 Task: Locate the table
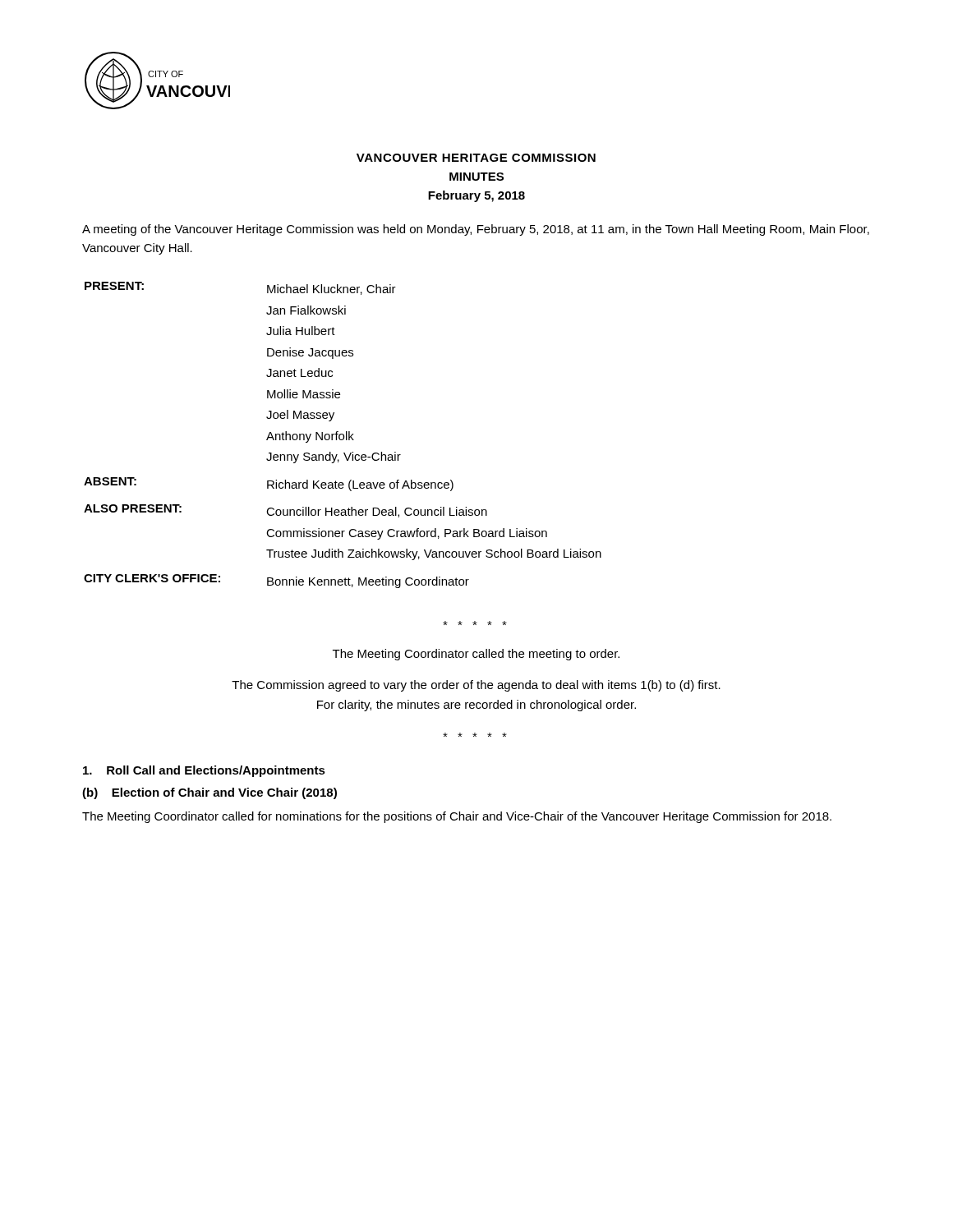click(476, 435)
